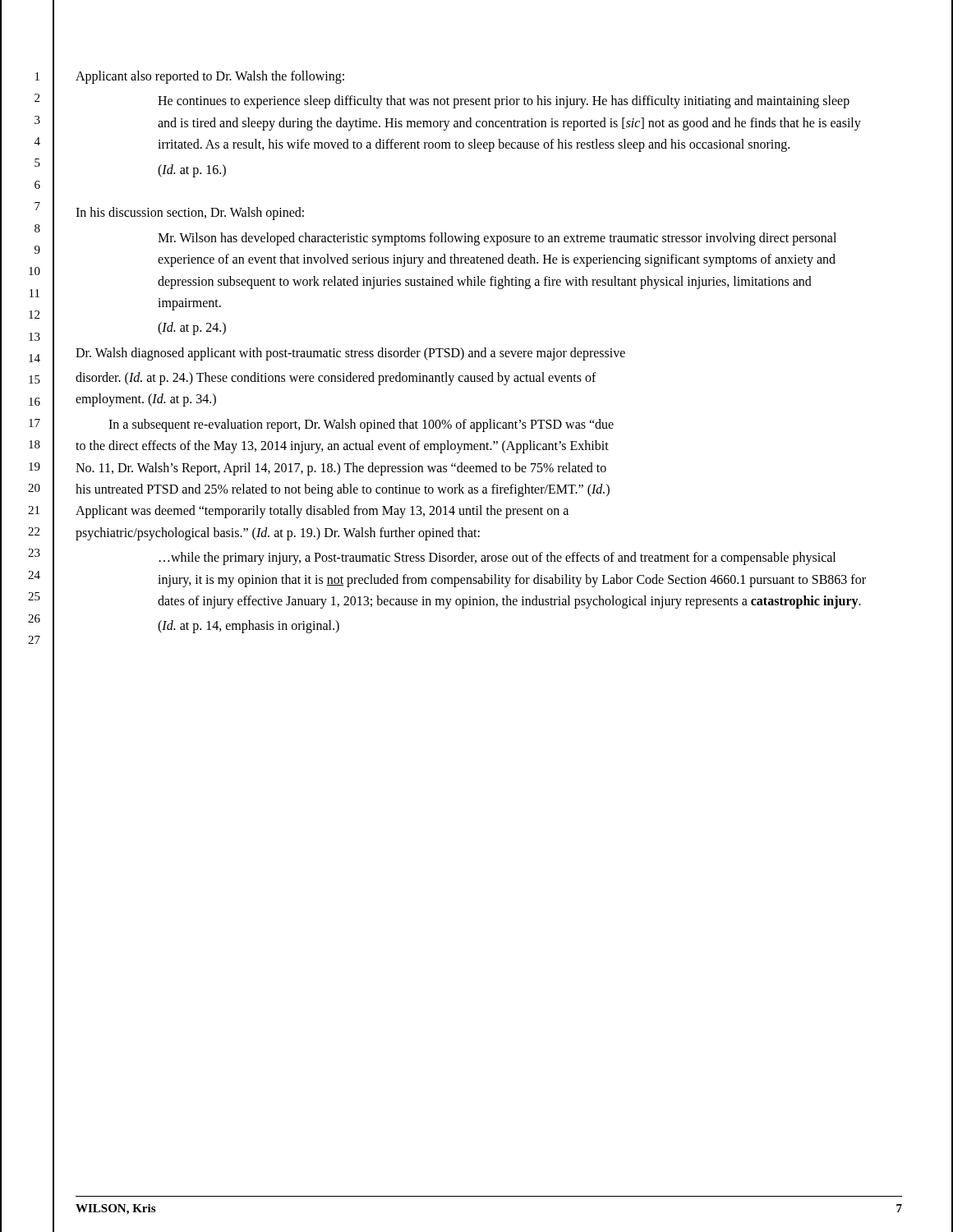Find the block on this page that starts "disorder. (Id. at p. 24.) These conditions"

[336, 377]
